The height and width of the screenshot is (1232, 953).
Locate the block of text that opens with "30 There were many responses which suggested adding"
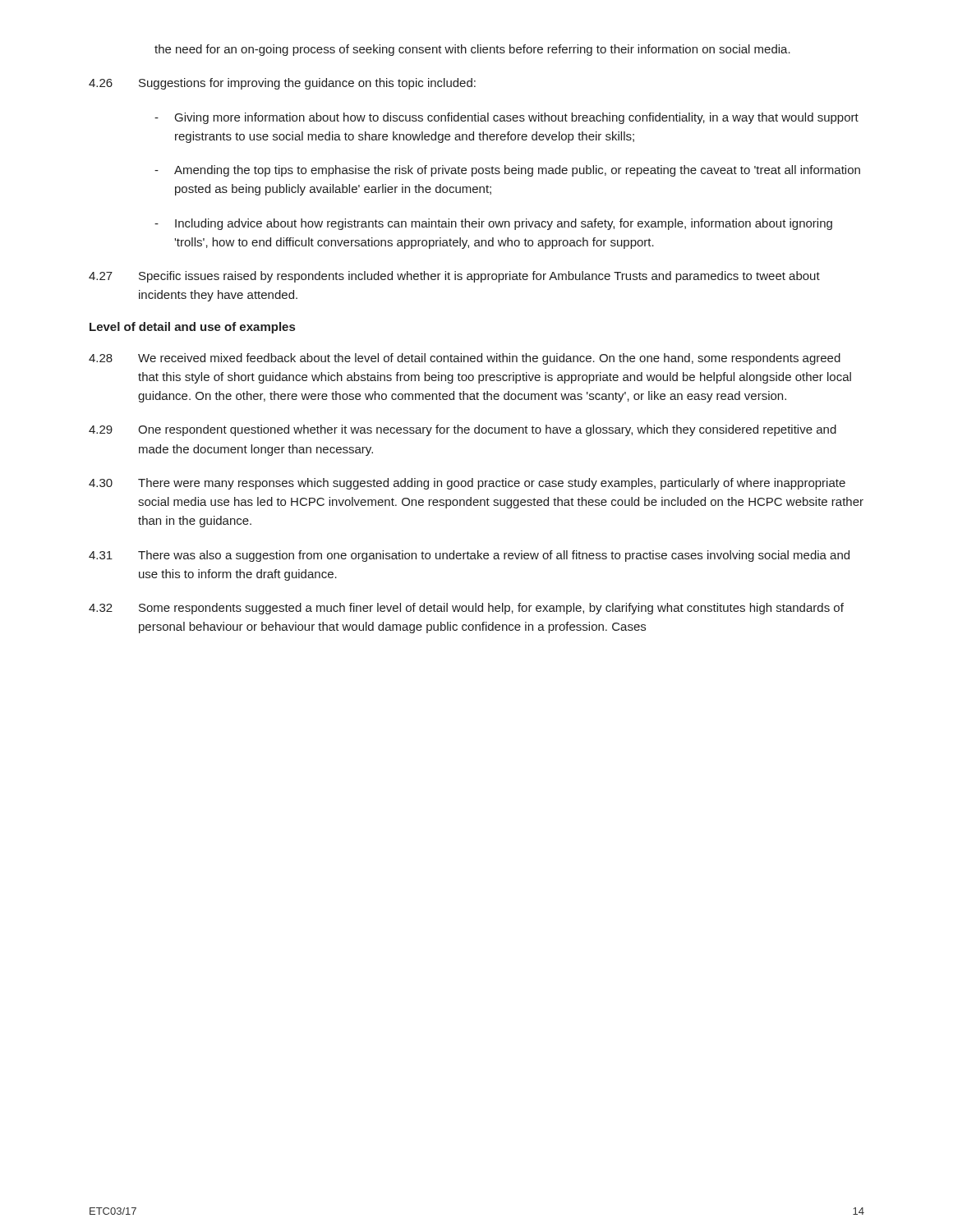(476, 501)
